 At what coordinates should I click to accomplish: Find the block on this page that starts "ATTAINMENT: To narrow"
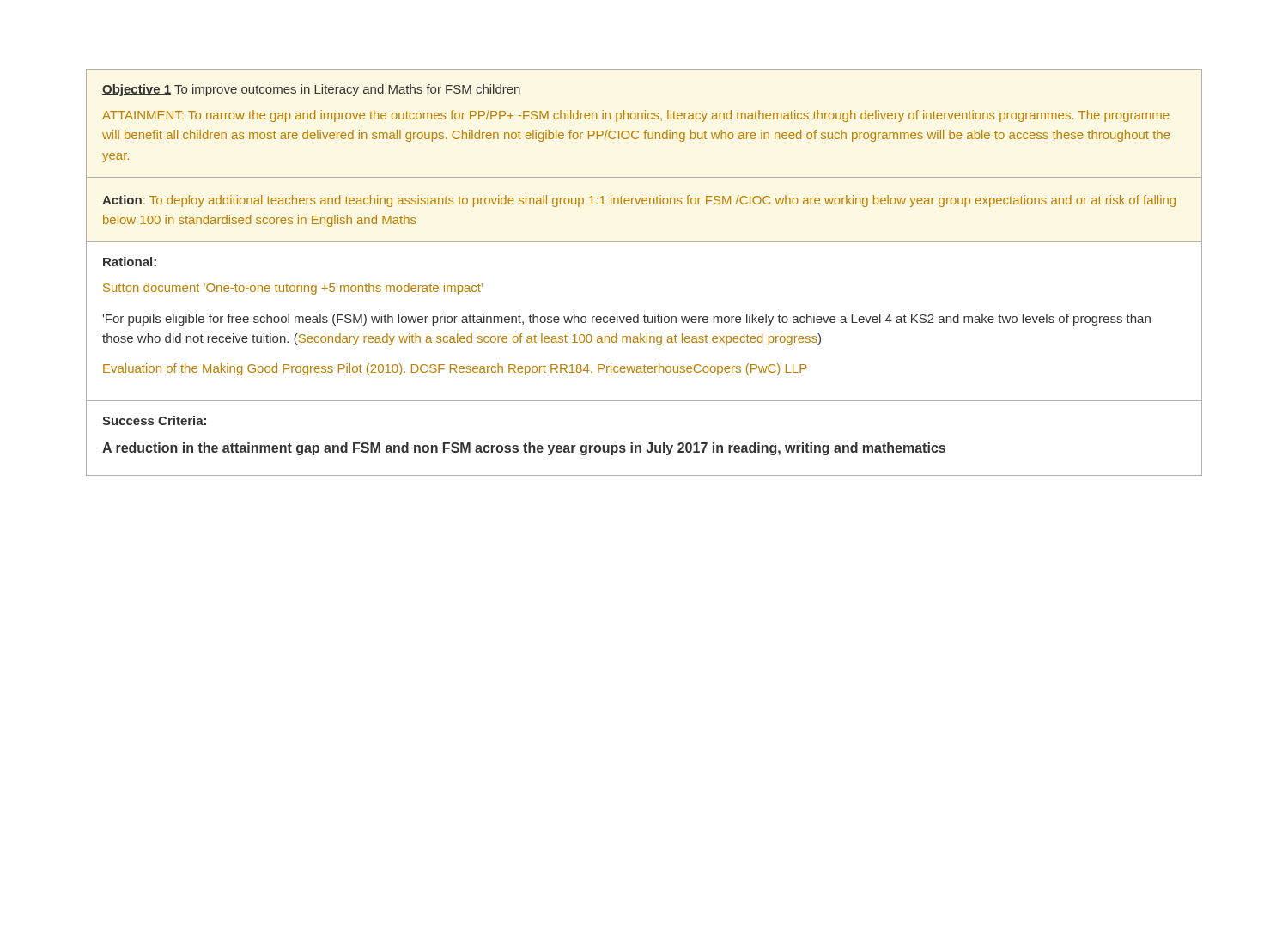(636, 135)
